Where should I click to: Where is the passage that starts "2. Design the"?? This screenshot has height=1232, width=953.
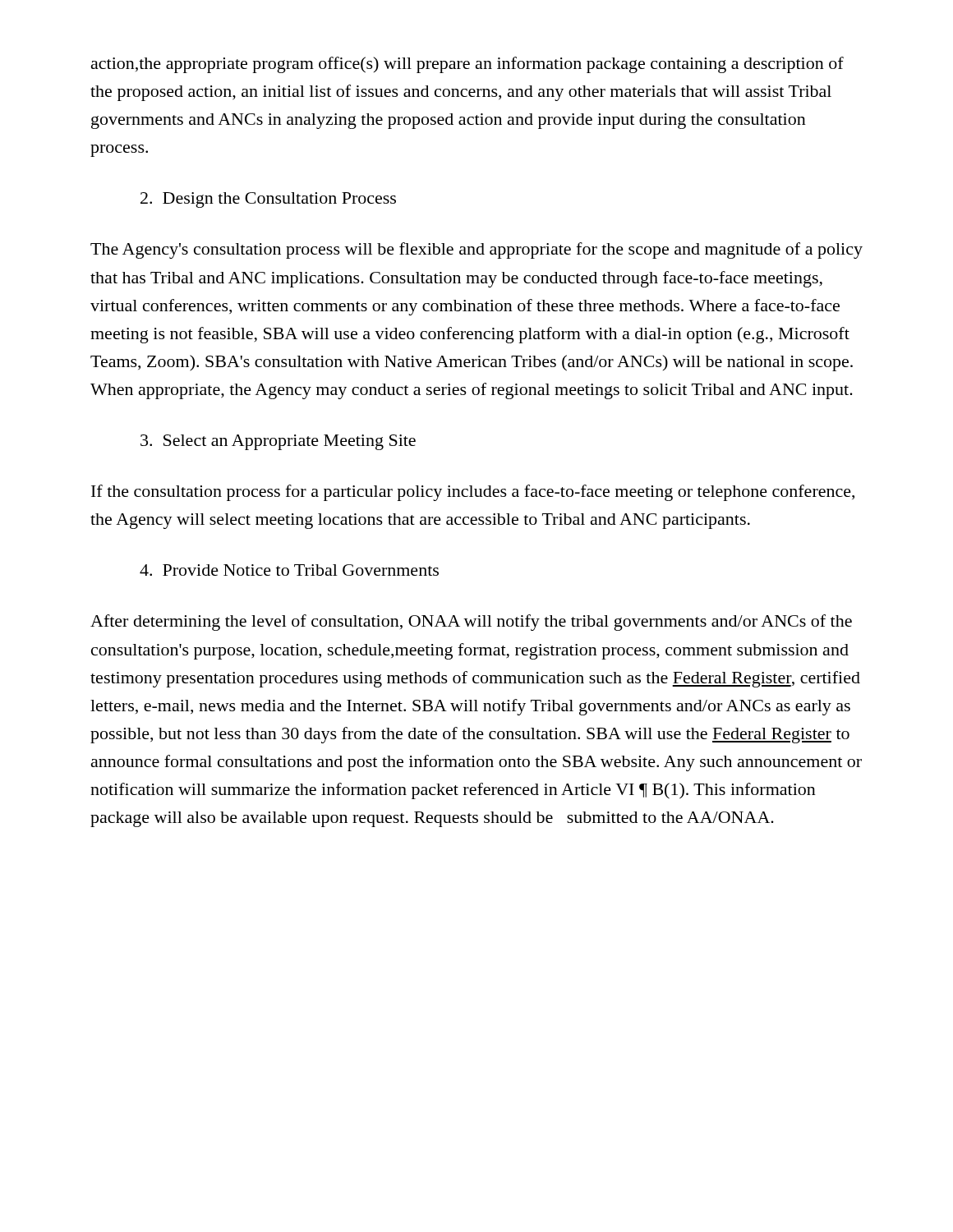pyautogui.click(x=268, y=198)
